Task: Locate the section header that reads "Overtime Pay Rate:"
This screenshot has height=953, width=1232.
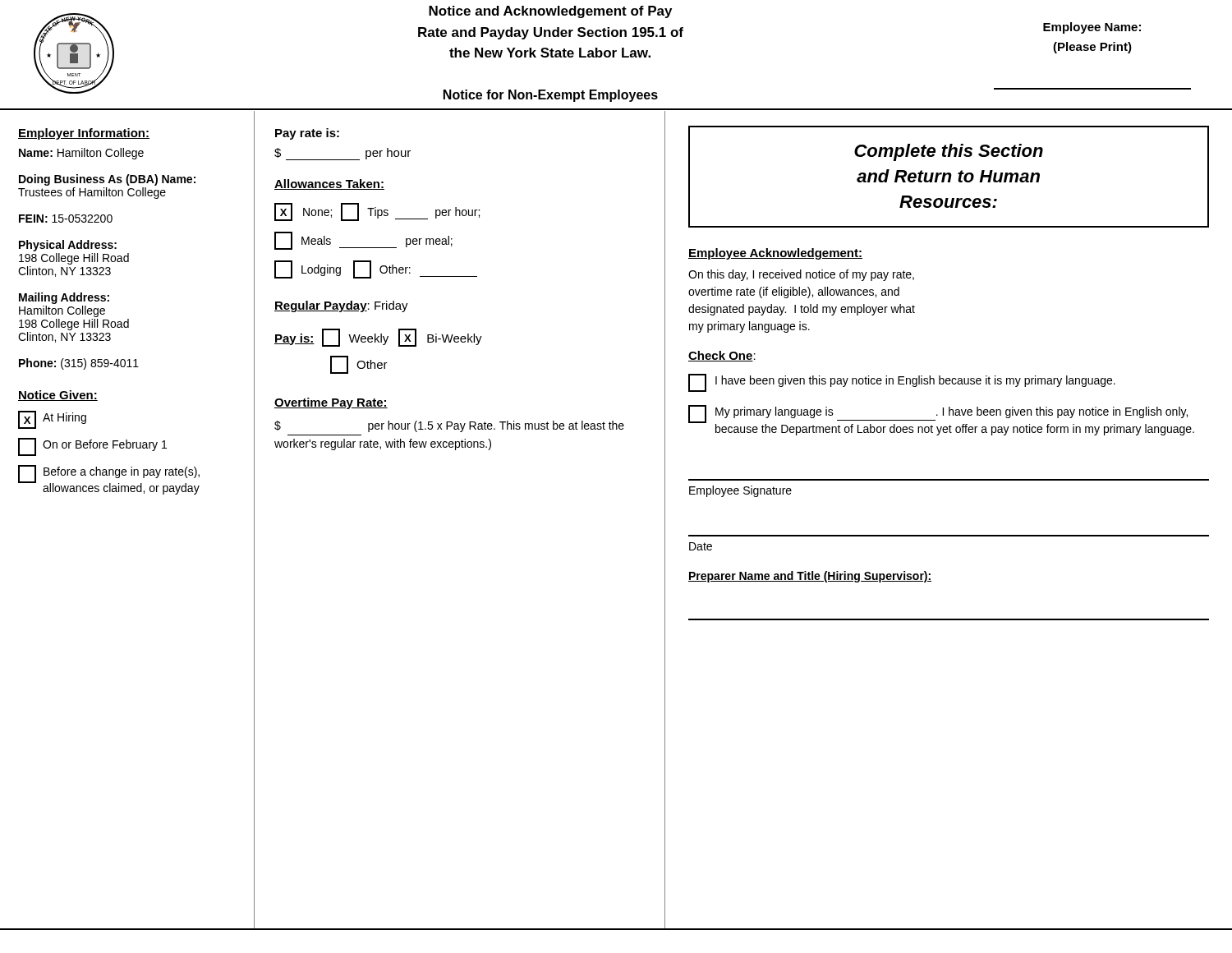Action: pos(331,402)
